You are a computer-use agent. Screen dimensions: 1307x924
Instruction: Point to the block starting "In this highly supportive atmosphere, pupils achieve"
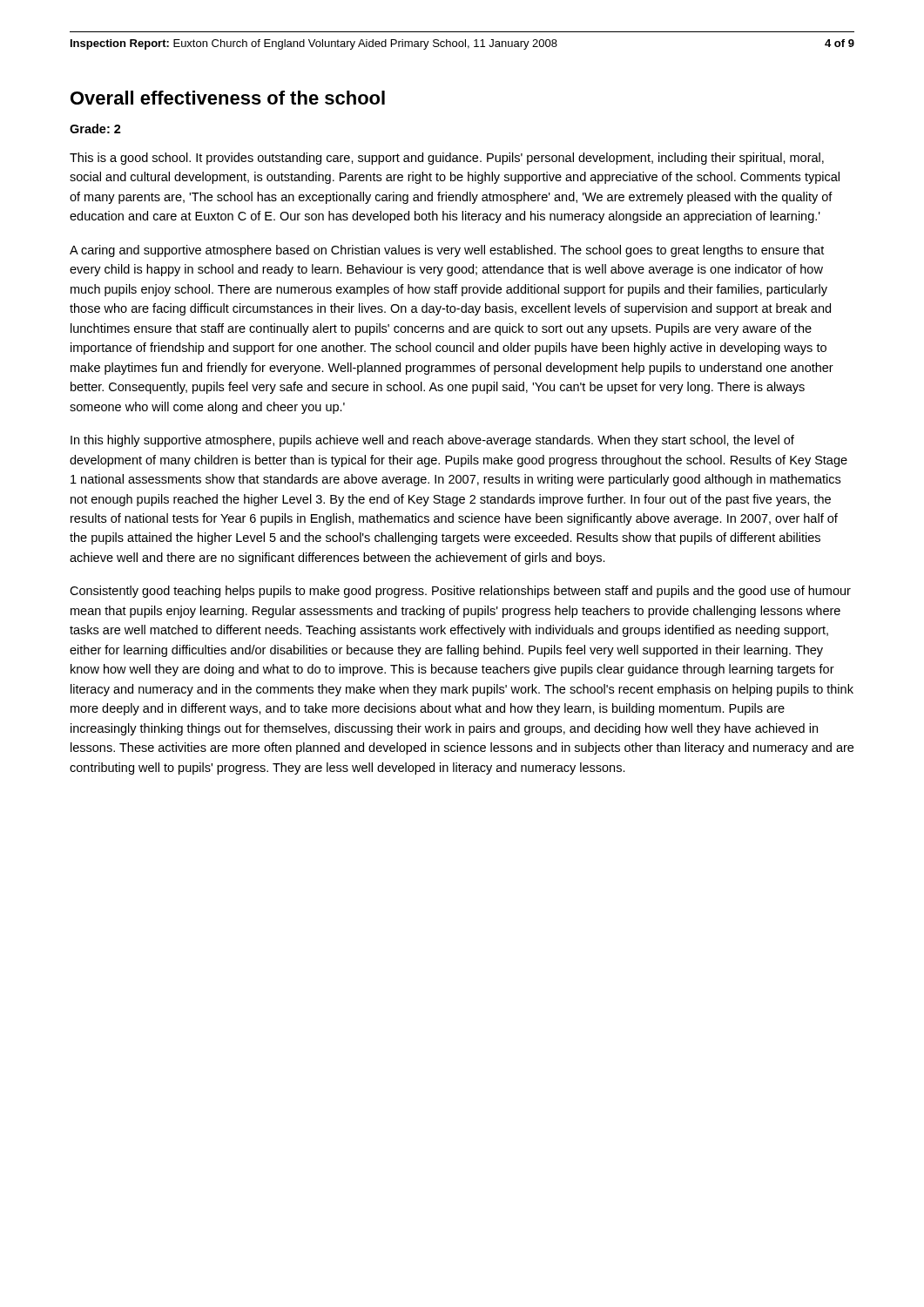(x=459, y=499)
